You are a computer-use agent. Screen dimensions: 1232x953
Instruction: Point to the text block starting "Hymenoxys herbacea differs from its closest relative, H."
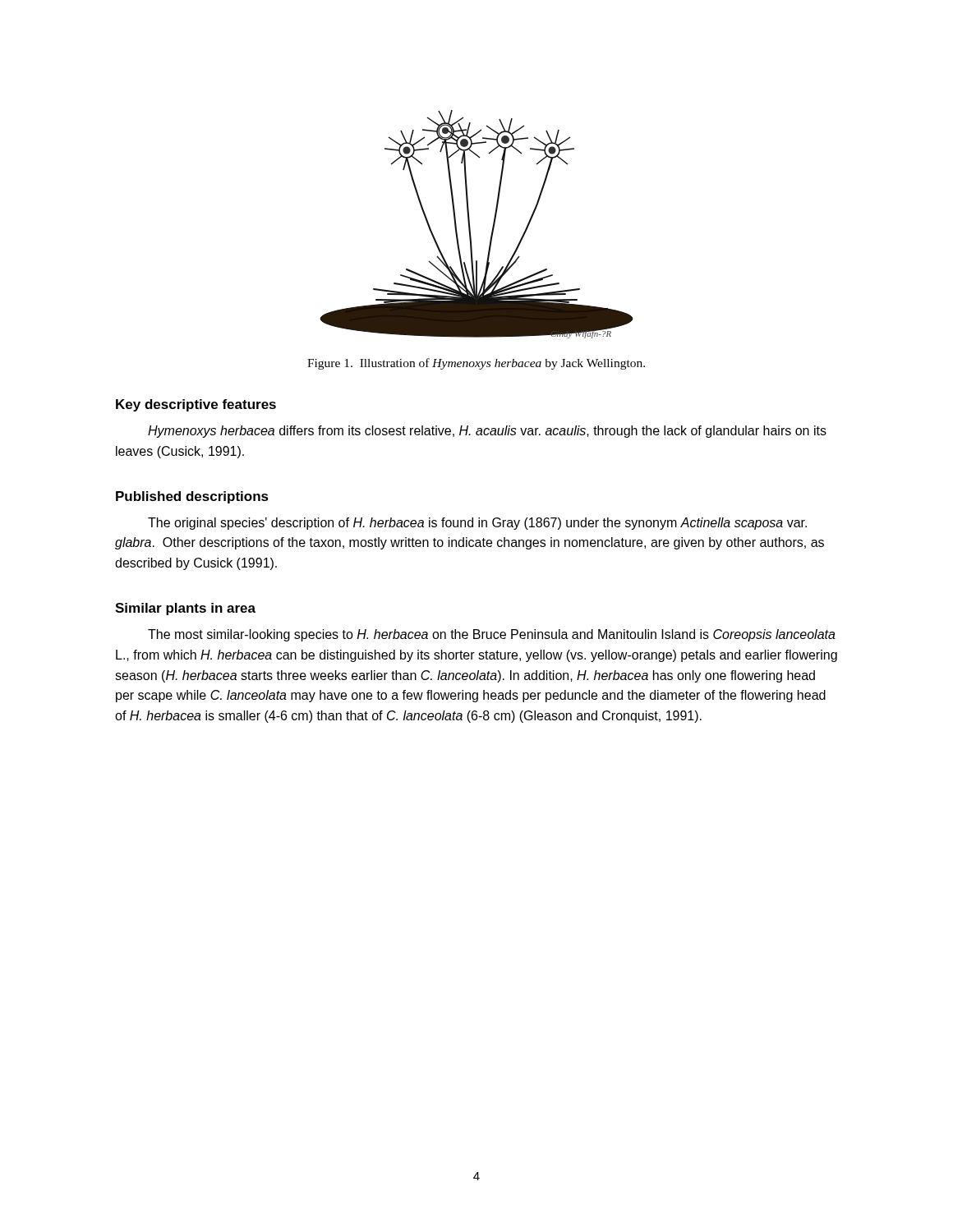click(x=471, y=441)
